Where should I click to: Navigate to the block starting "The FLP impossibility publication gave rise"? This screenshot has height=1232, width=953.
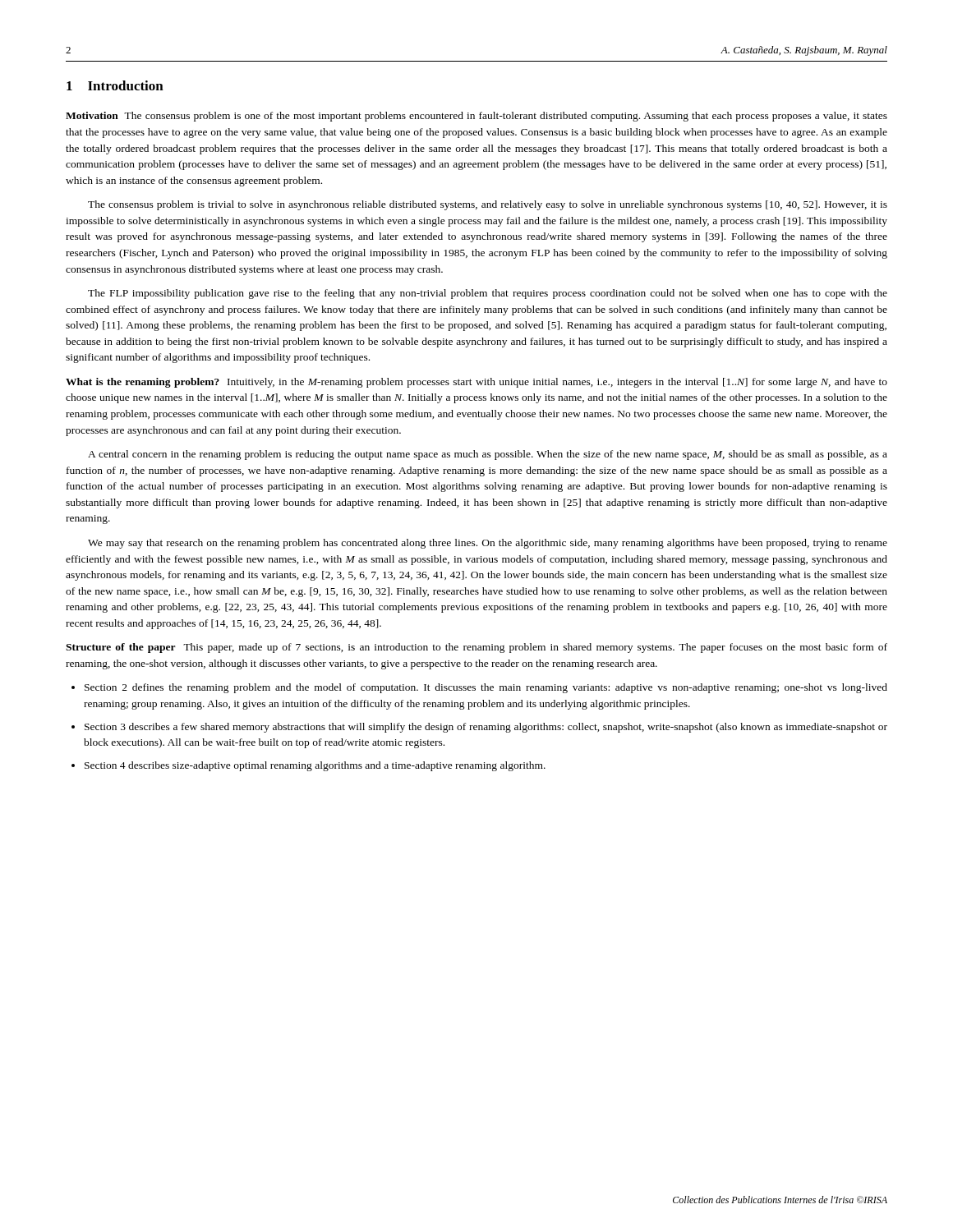tap(476, 325)
